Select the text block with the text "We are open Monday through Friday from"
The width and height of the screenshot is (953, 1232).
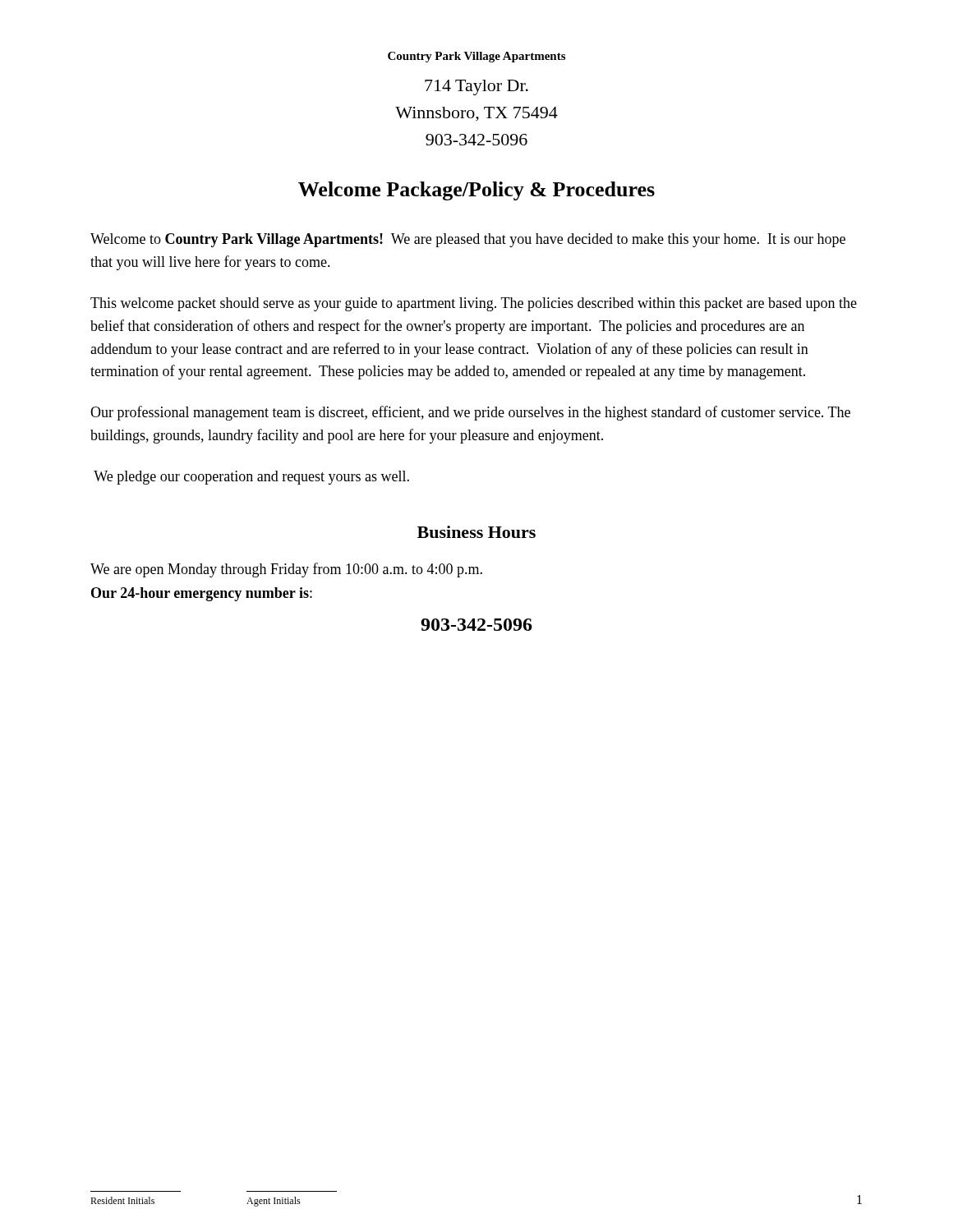(286, 570)
